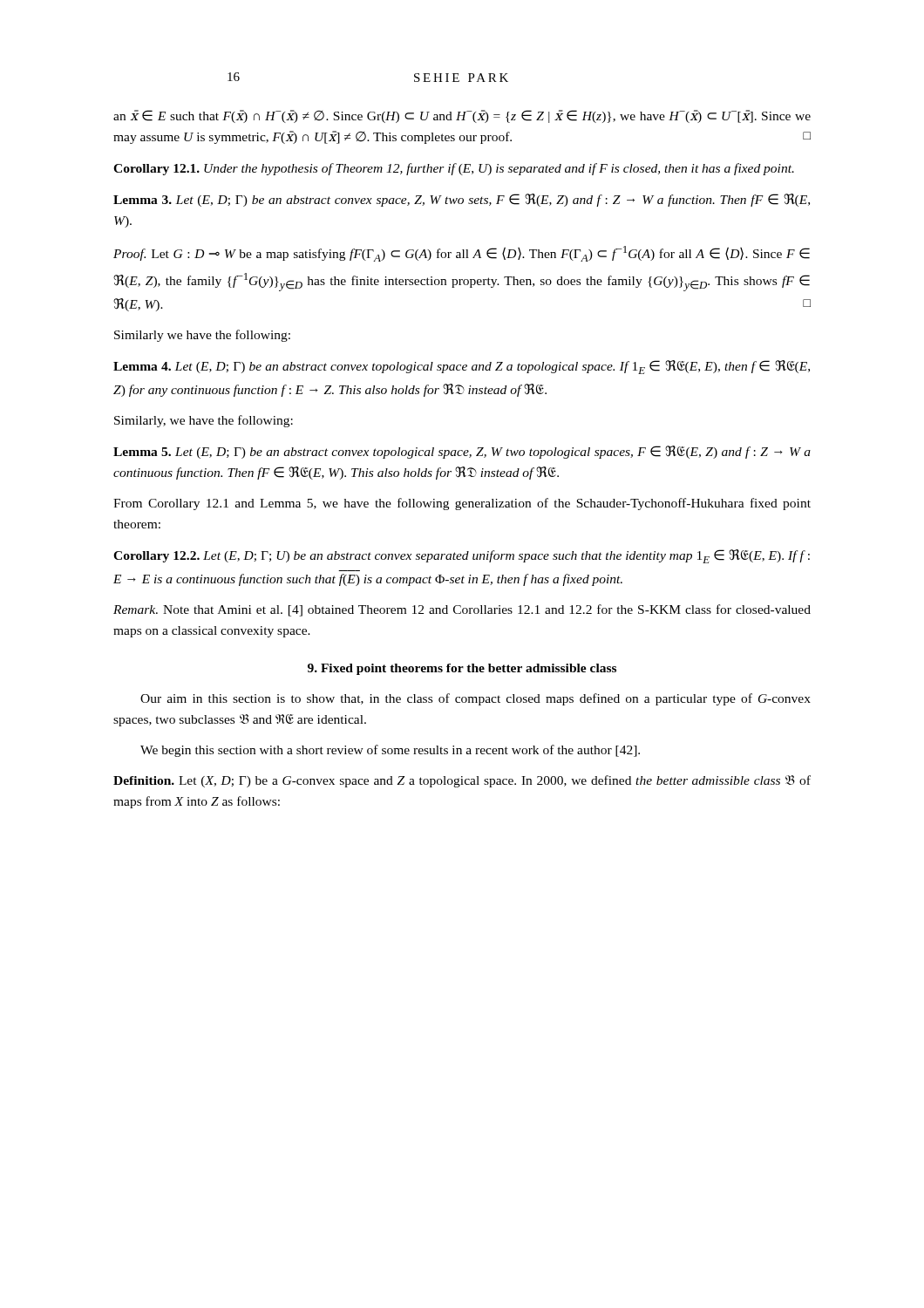Click on the text block that reads "Remark. Note that Amini et"

(x=462, y=620)
